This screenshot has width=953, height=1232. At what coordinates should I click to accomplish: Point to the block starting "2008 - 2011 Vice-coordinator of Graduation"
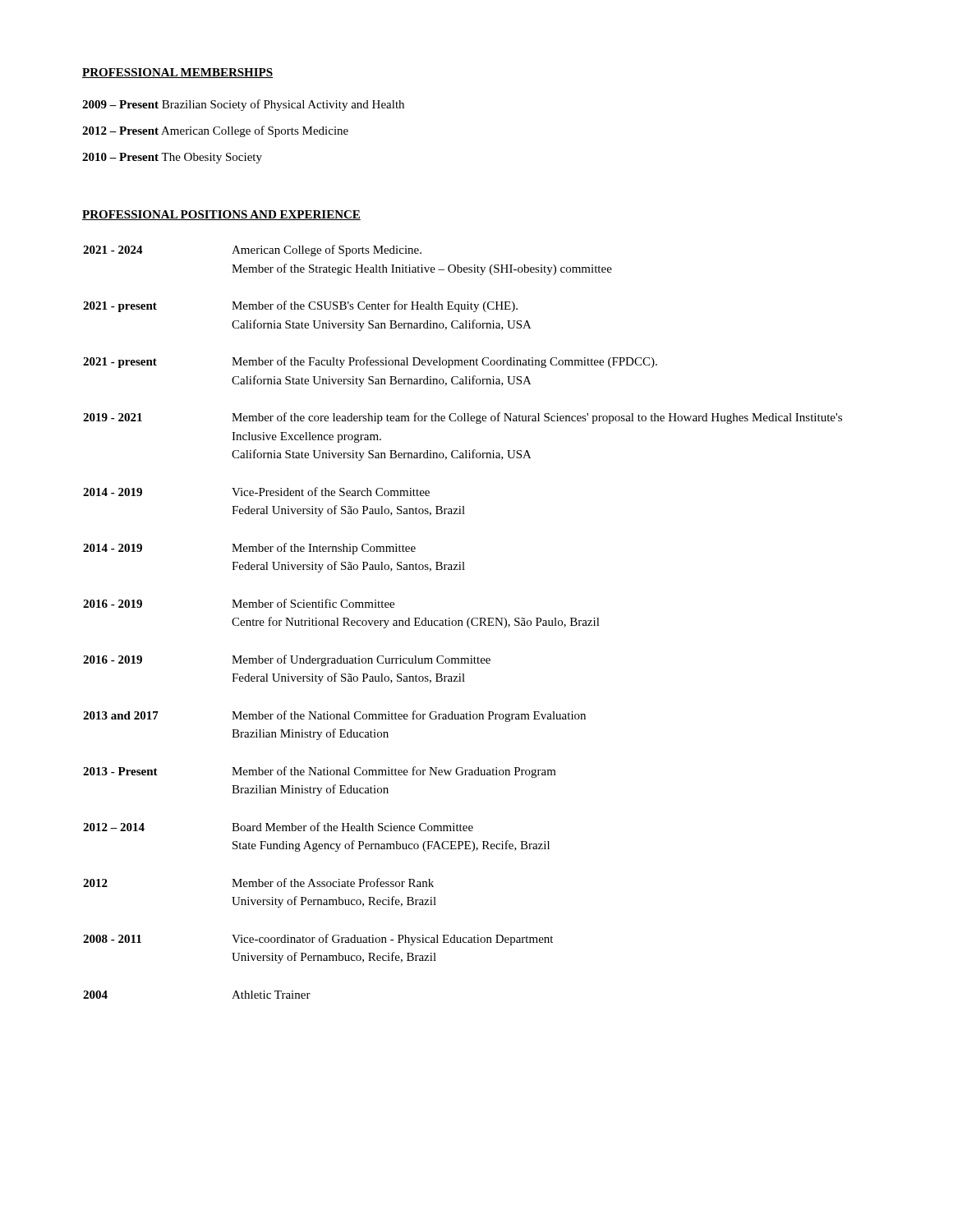(x=318, y=940)
